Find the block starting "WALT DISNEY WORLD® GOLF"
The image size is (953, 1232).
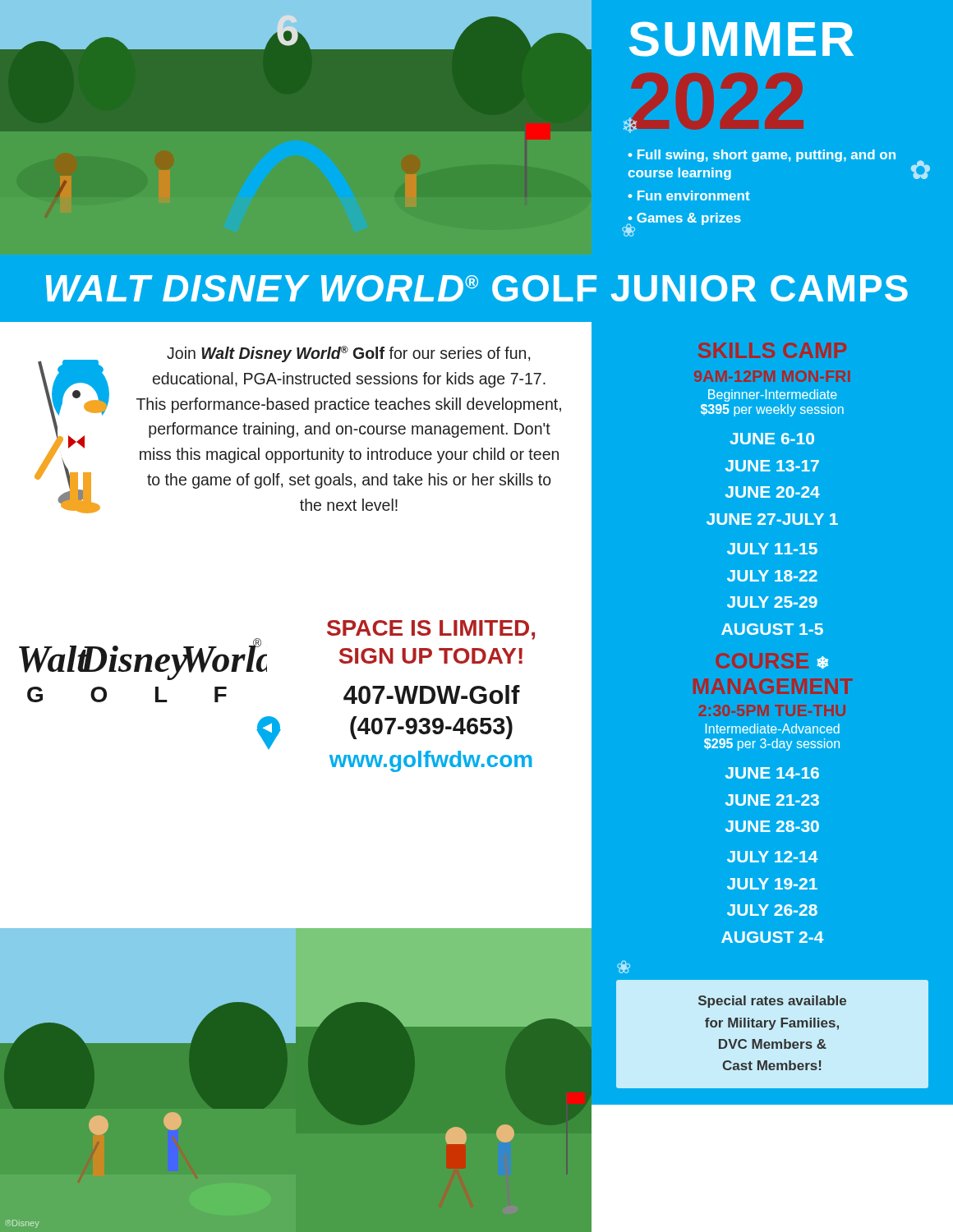click(476, 288)
